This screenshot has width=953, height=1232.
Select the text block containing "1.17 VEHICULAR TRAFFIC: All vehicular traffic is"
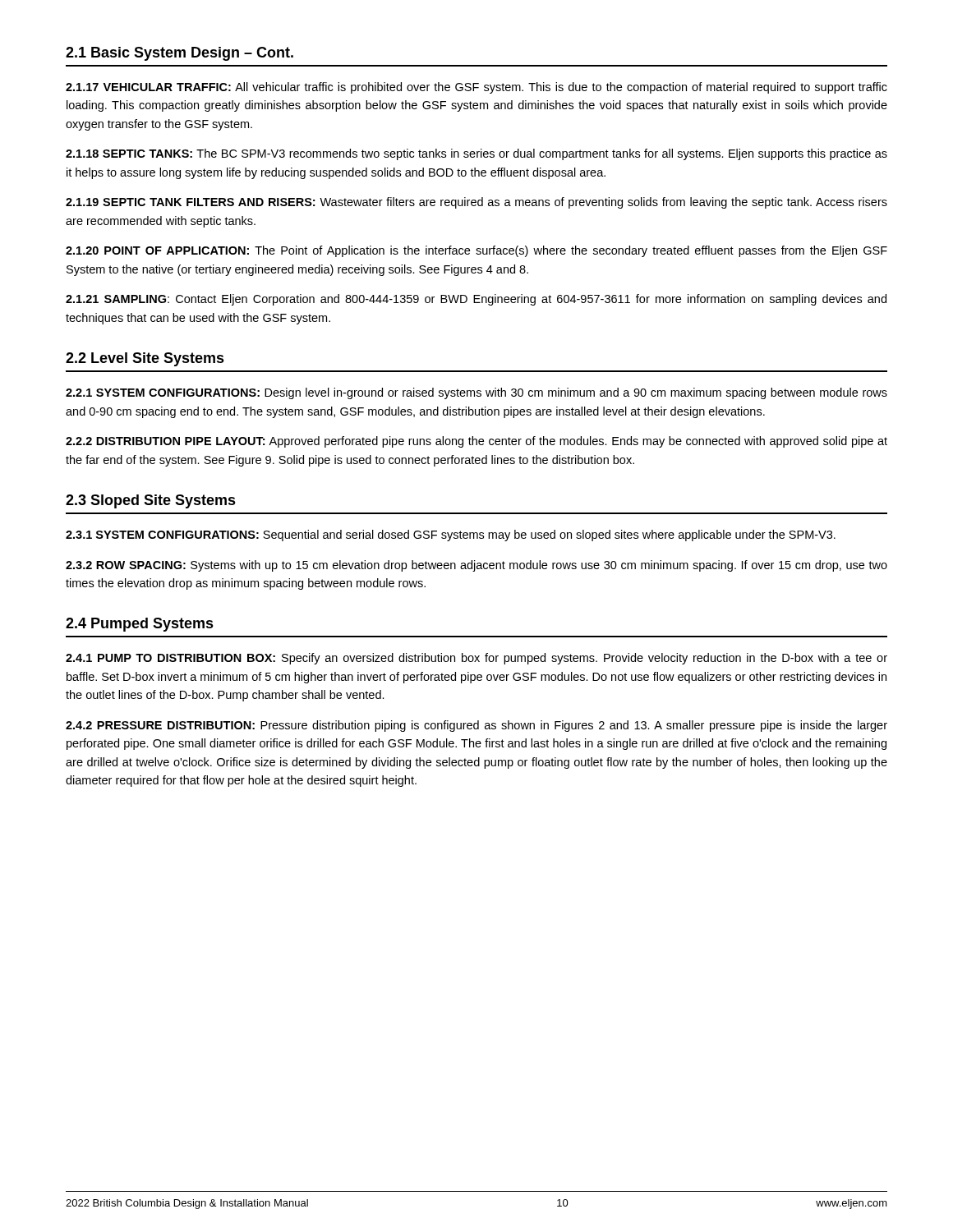point(476,106)
